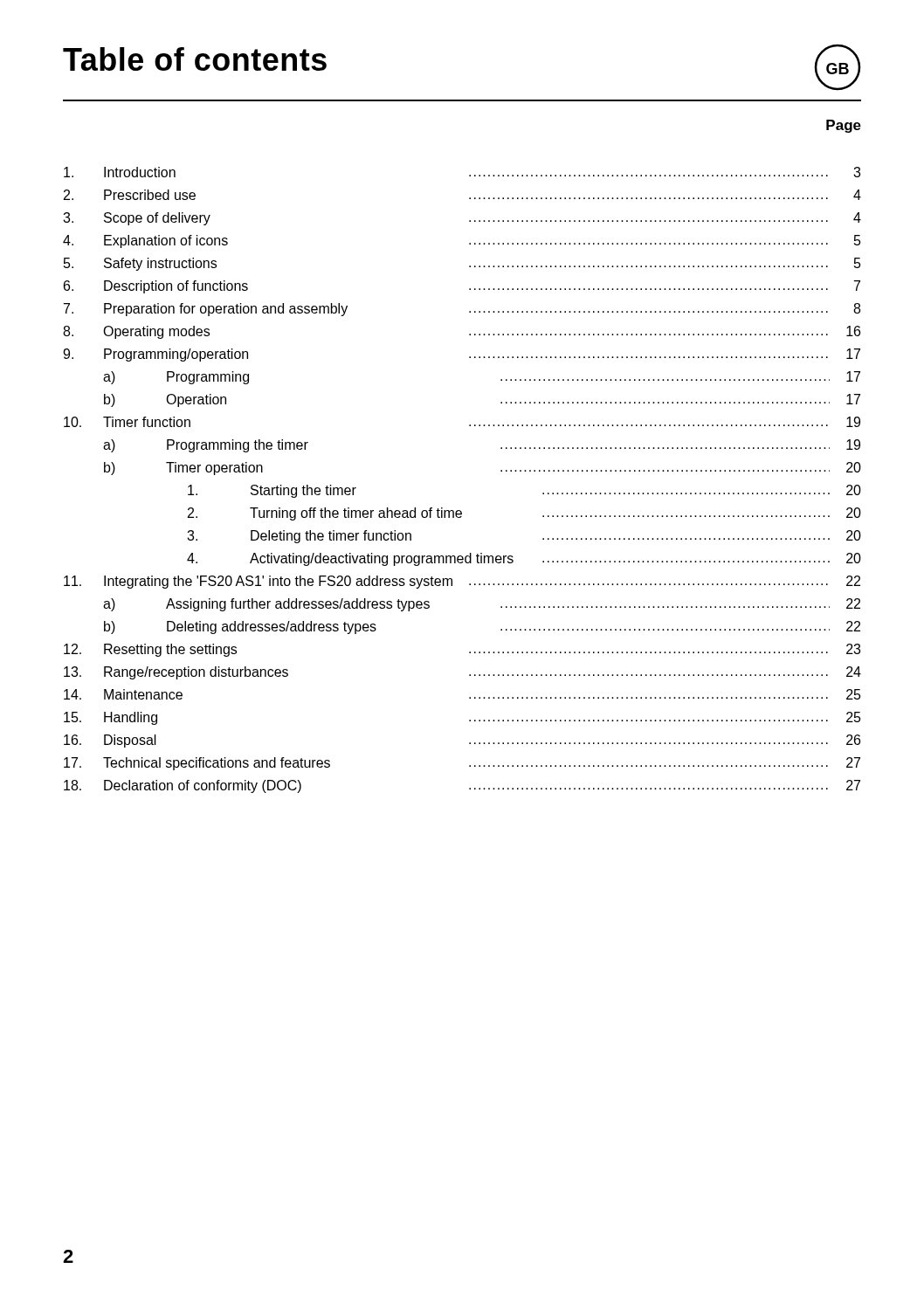924x1310 pixels.
Task: Locate the list item that says "3. Deleting the timer function 20"
Action: pos(191,536)
